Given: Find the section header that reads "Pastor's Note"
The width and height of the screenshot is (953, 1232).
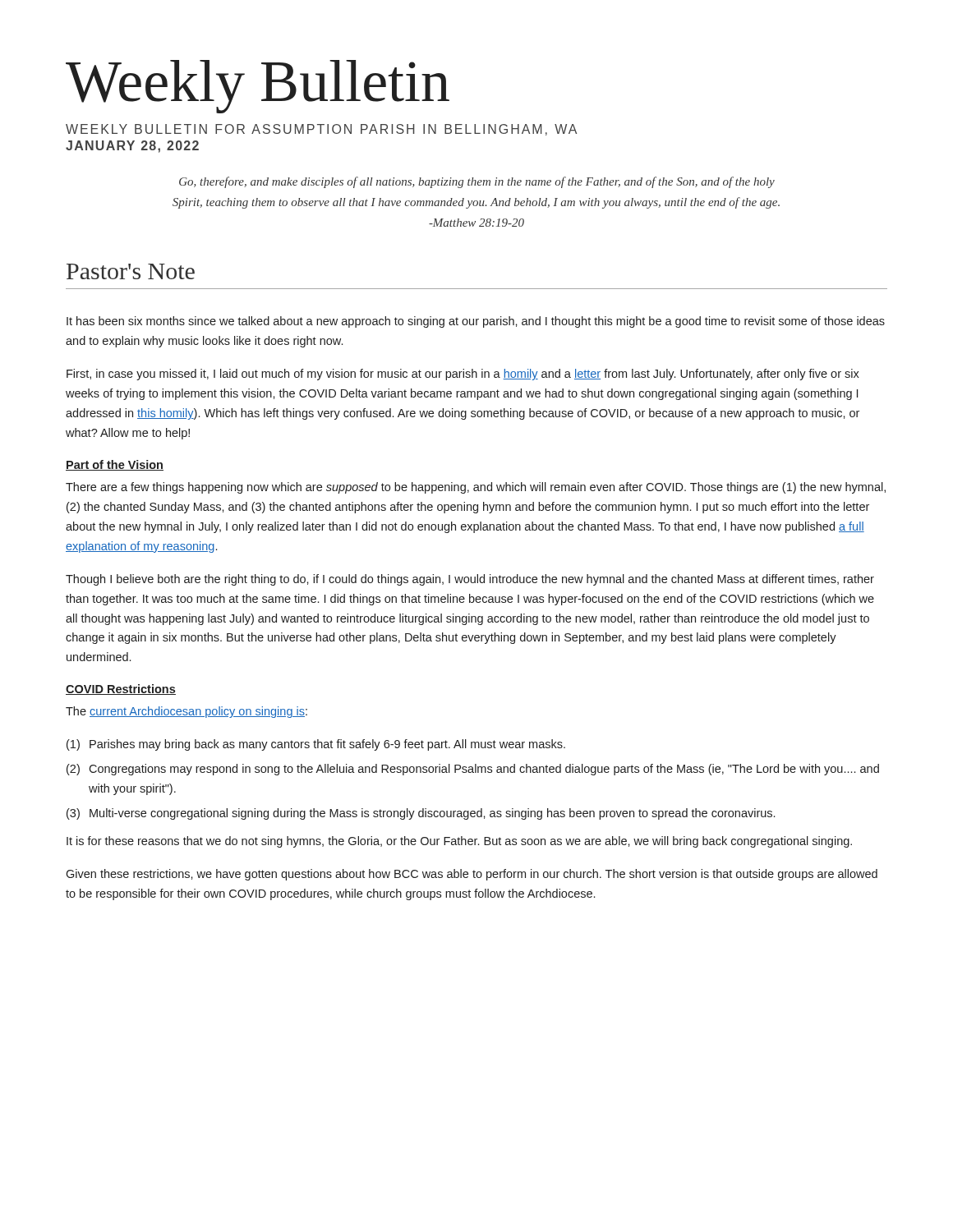Looking at the screenshot, I should (x=131, y=271).
